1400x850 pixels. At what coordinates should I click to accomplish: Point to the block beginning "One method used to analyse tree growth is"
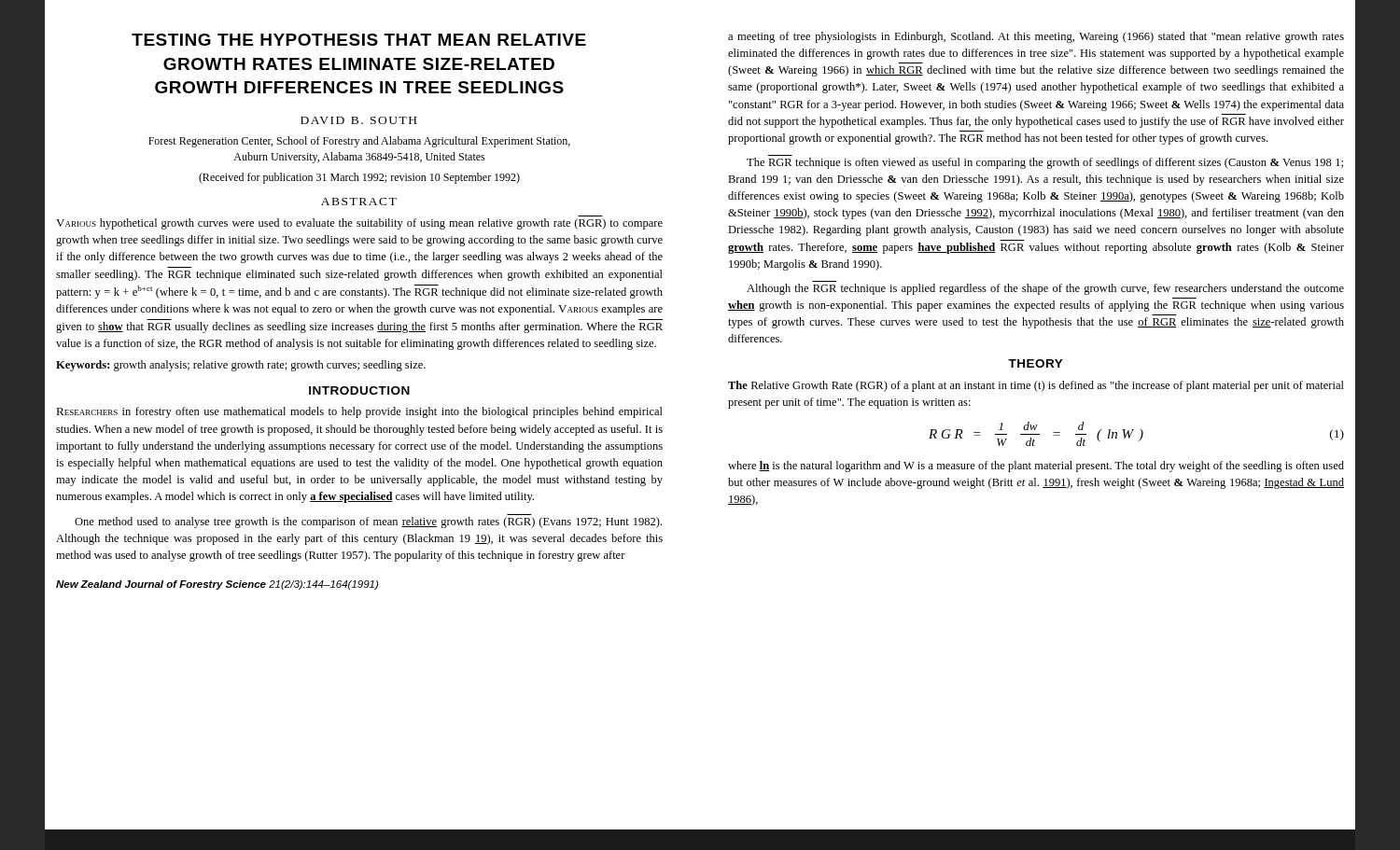click(x=359, y=538)
